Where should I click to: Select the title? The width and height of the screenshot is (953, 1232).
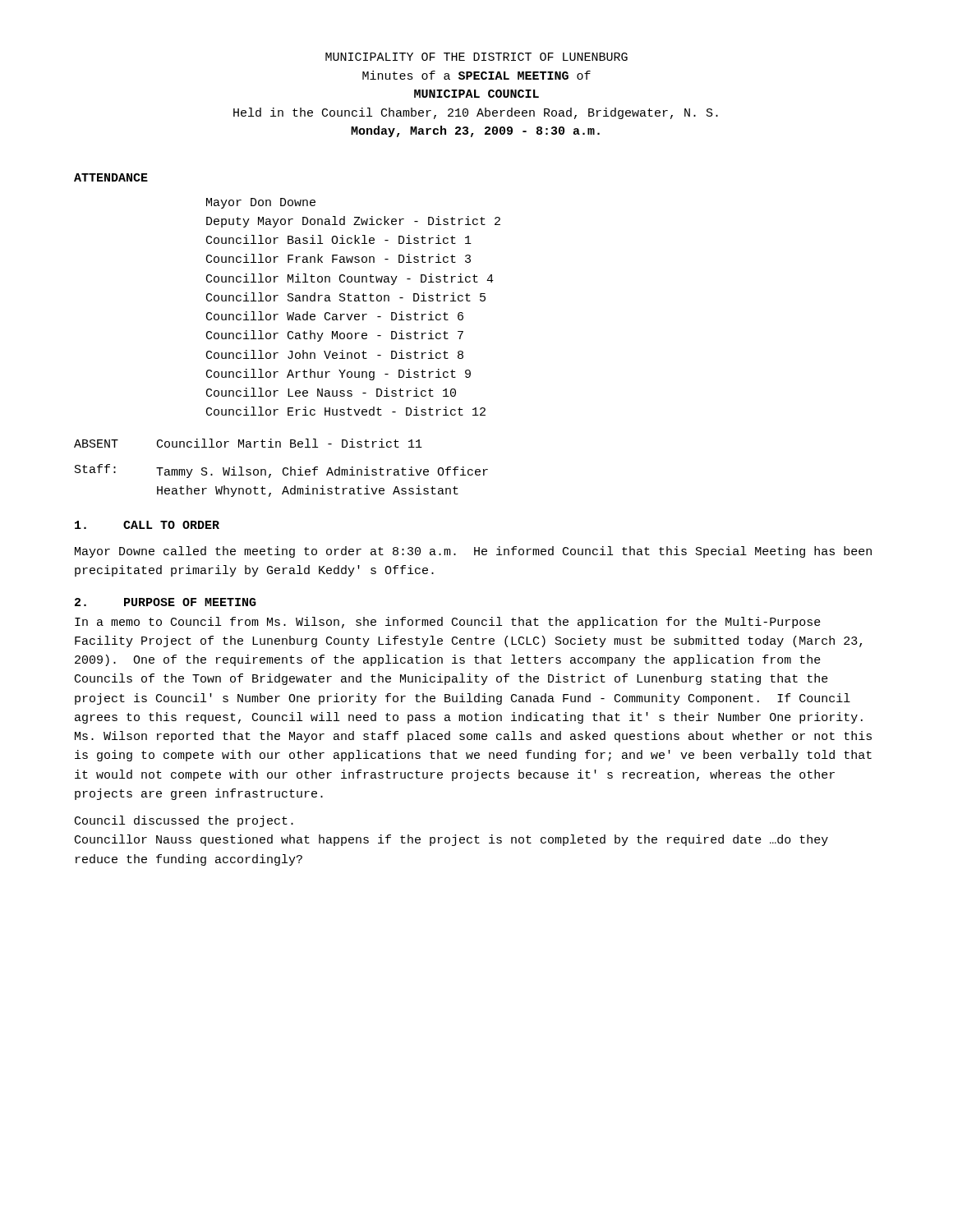point(476,95)
